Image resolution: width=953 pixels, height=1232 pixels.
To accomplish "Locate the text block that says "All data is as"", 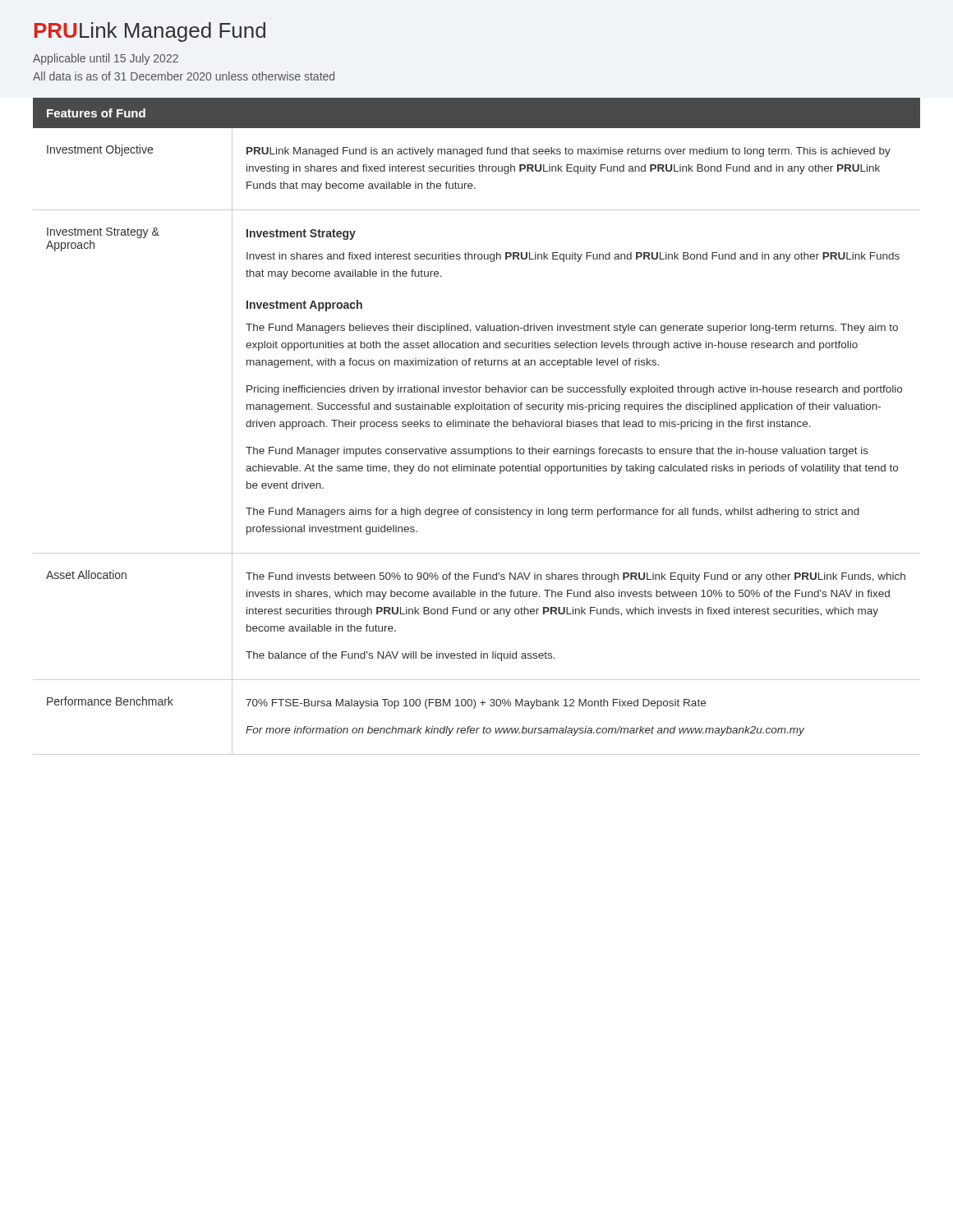I will point(184,76).
